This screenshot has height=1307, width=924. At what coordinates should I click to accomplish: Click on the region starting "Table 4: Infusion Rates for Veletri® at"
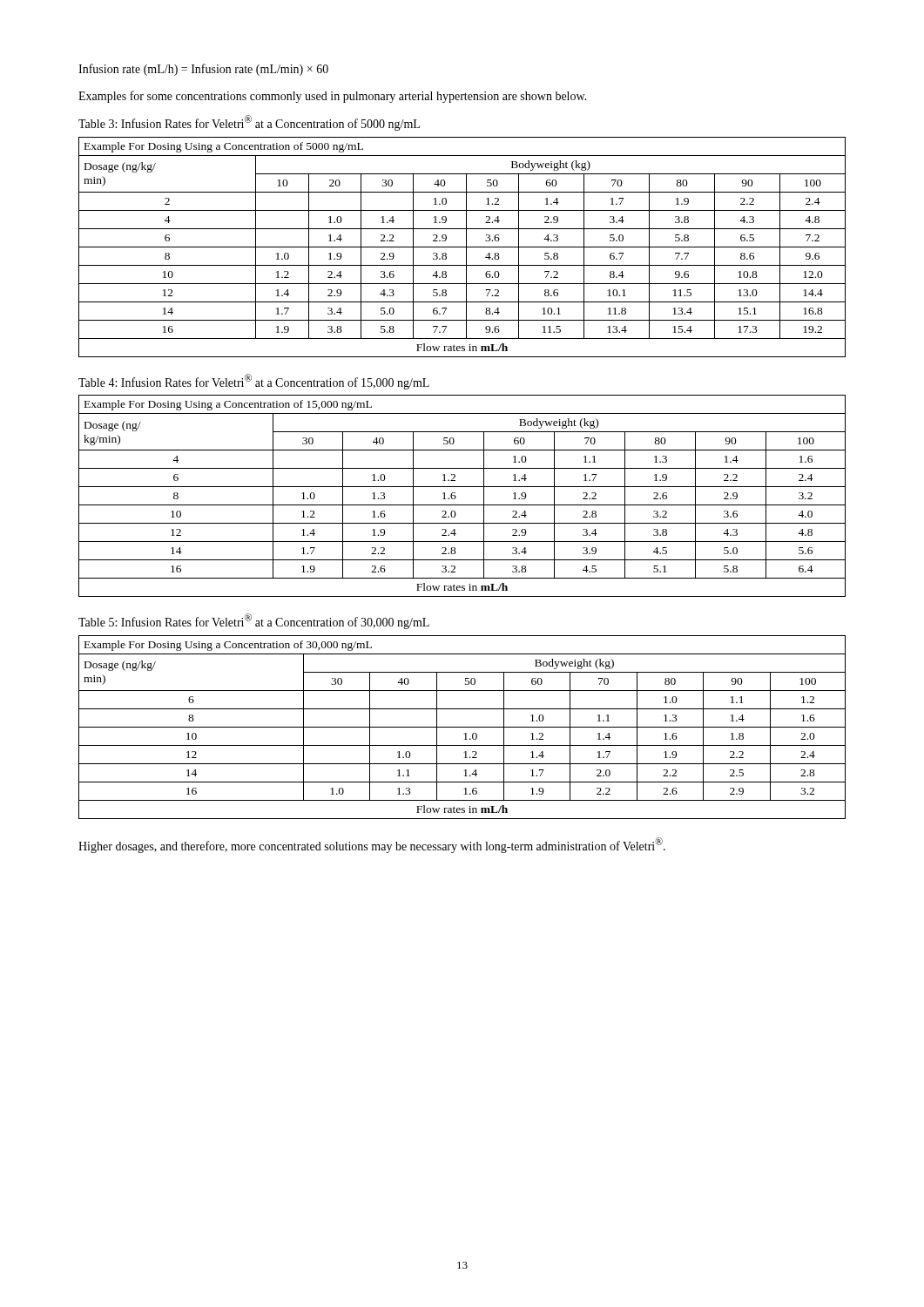pos(254,381)
